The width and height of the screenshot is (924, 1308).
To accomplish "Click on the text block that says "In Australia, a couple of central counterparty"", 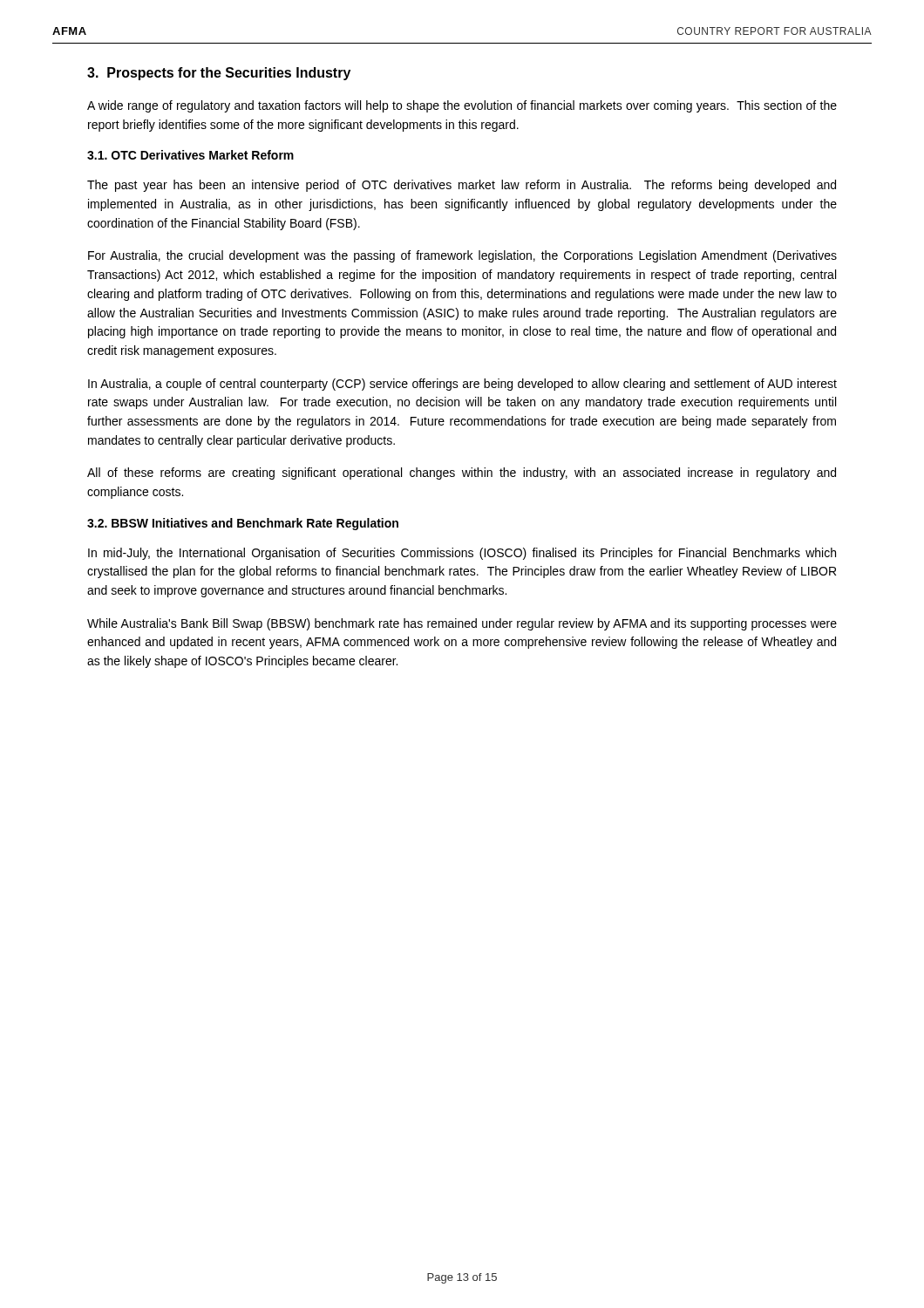I will [462, 412].
